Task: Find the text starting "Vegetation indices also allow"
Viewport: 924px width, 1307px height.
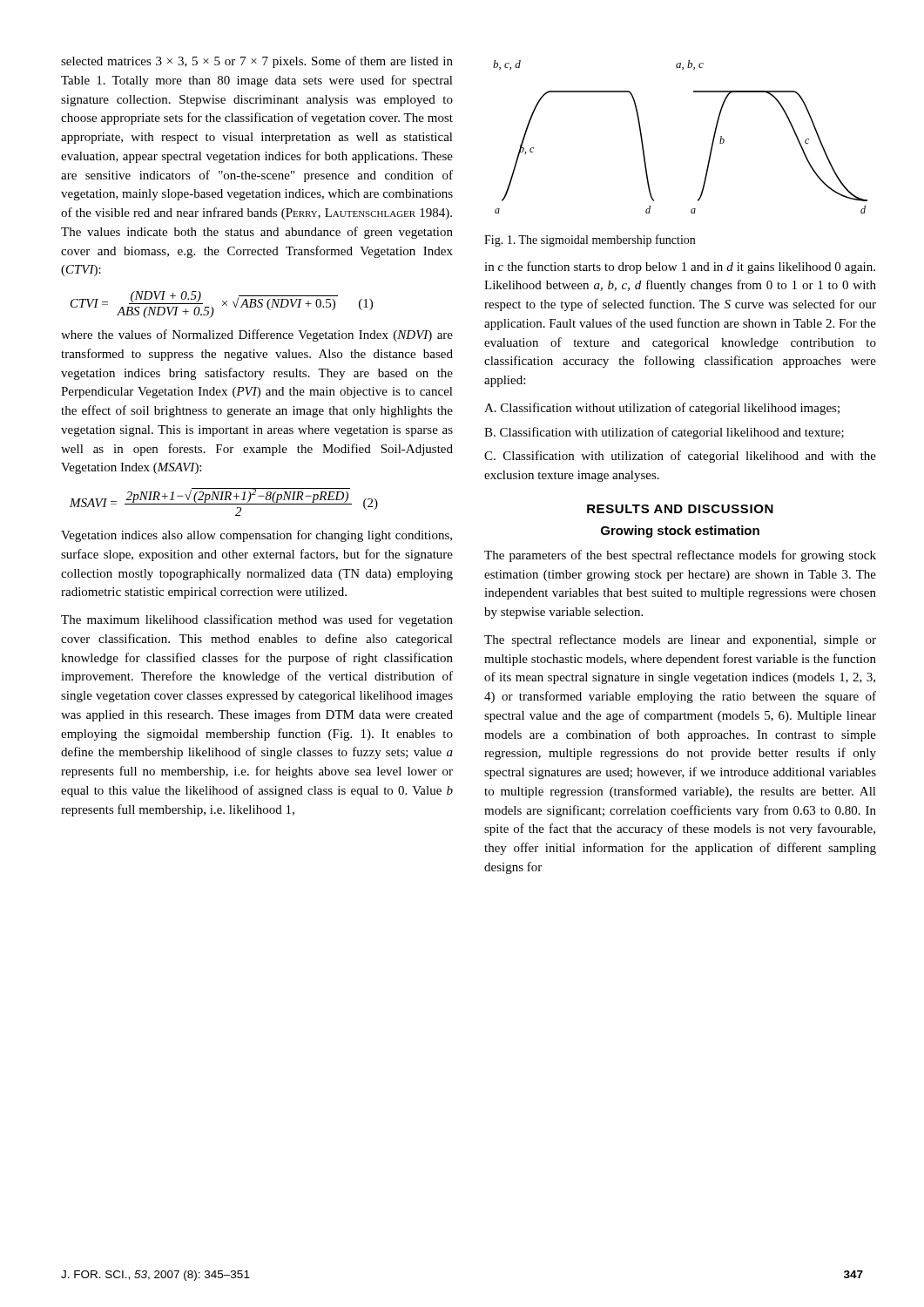Action: click(257, 673)
